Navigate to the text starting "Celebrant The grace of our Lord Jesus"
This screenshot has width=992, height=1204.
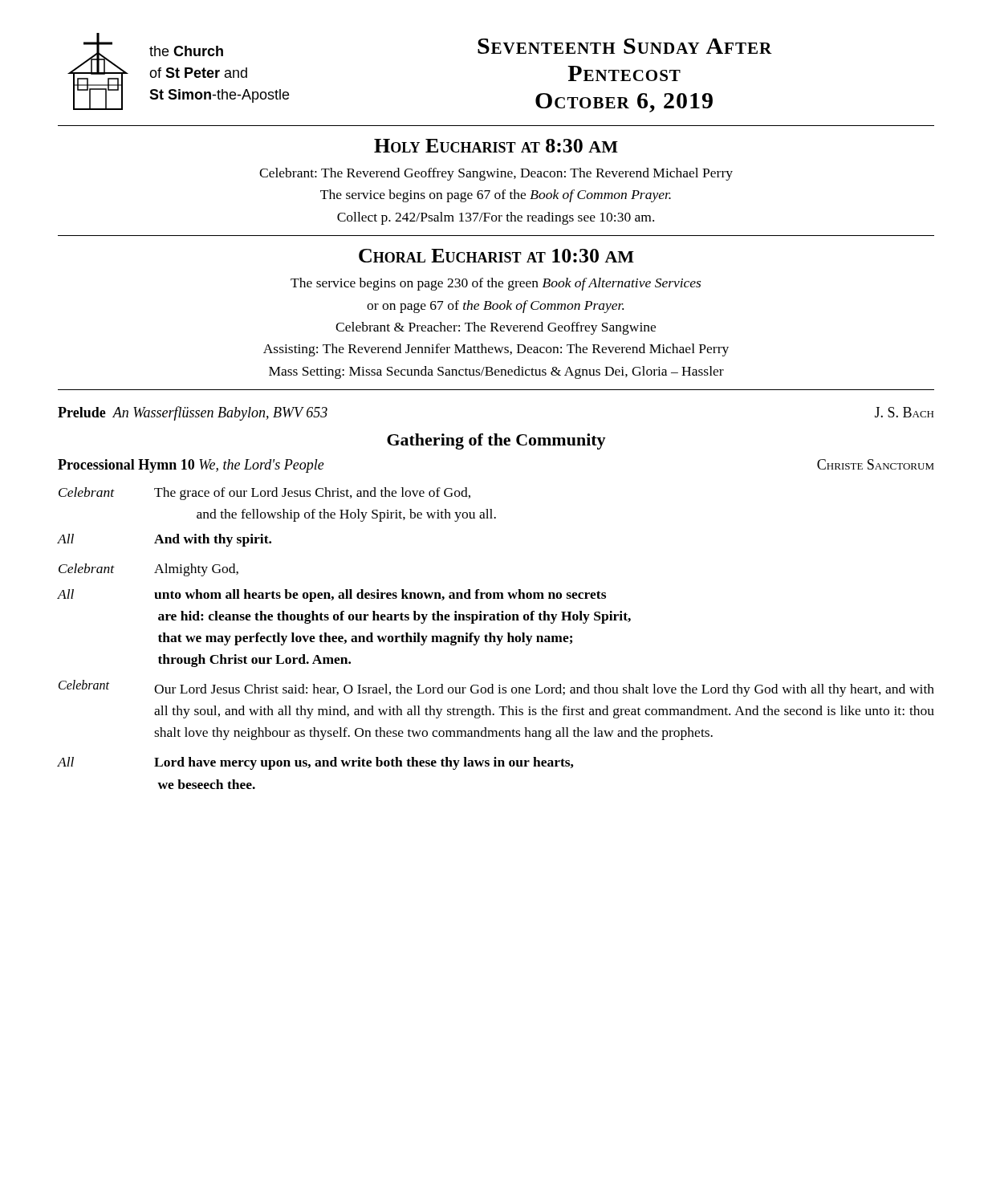click(x=496, y=516)
